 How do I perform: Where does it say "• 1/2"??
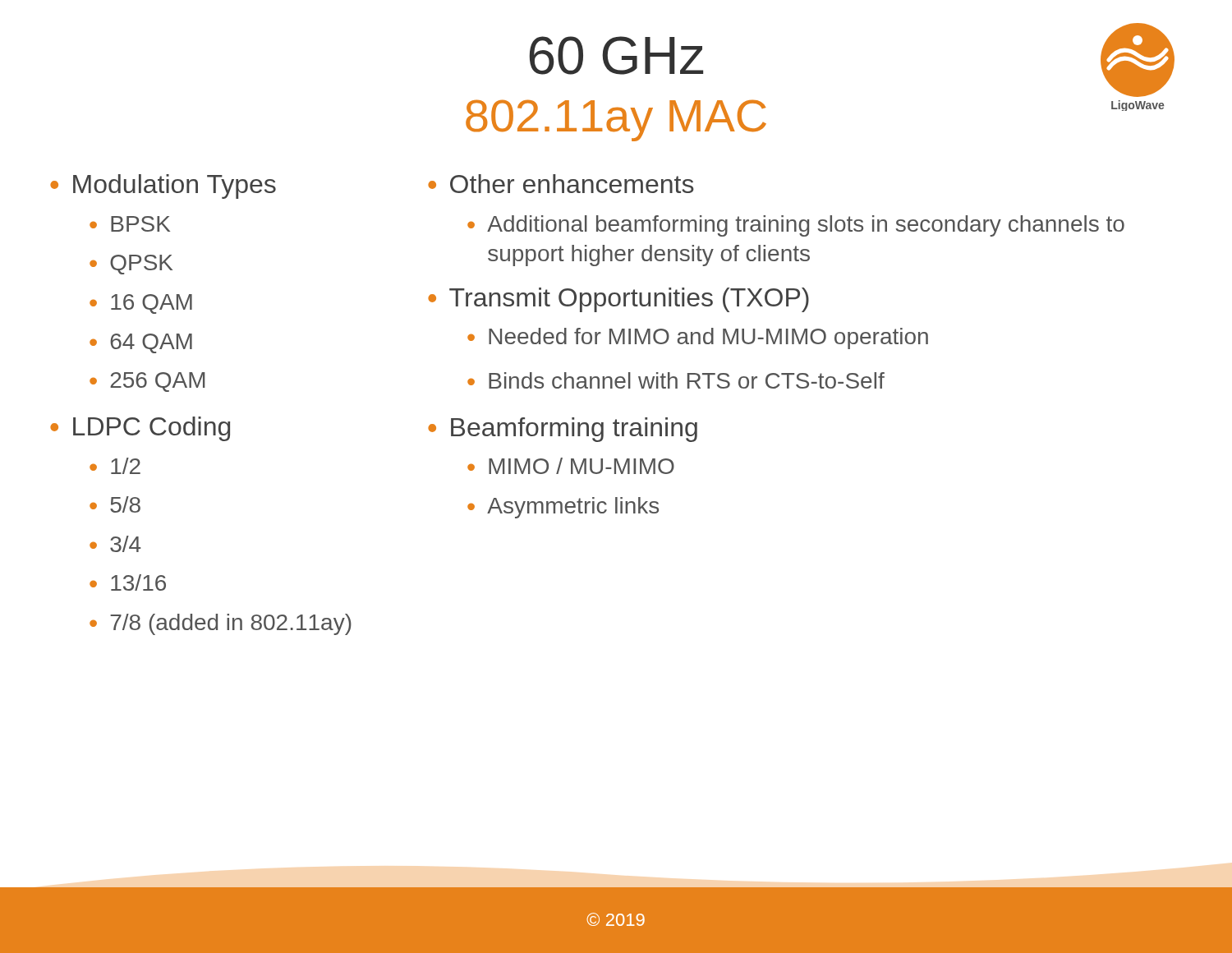115,468
